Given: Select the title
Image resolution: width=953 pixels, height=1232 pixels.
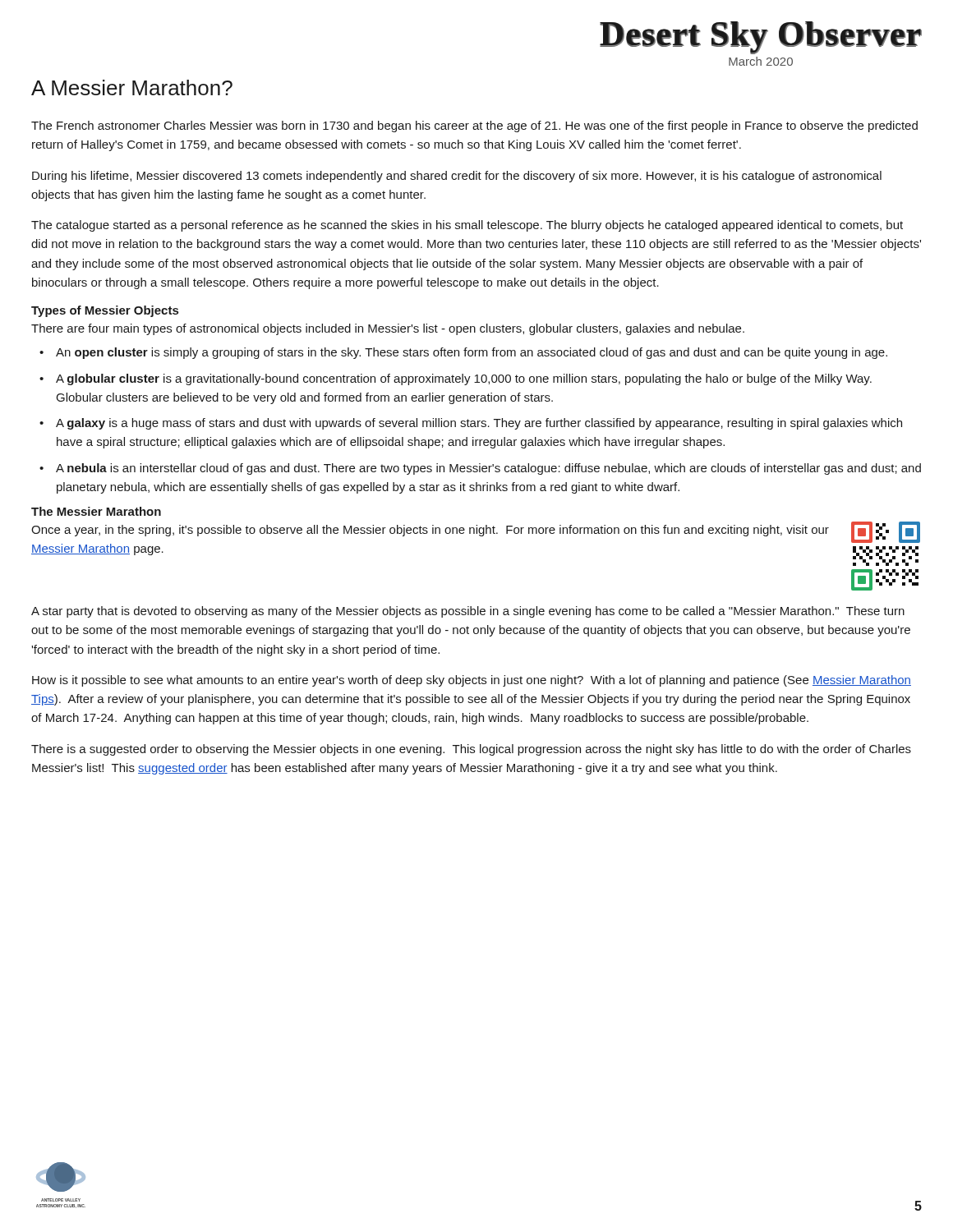Looking at the screenshot, I should (132, 88).
